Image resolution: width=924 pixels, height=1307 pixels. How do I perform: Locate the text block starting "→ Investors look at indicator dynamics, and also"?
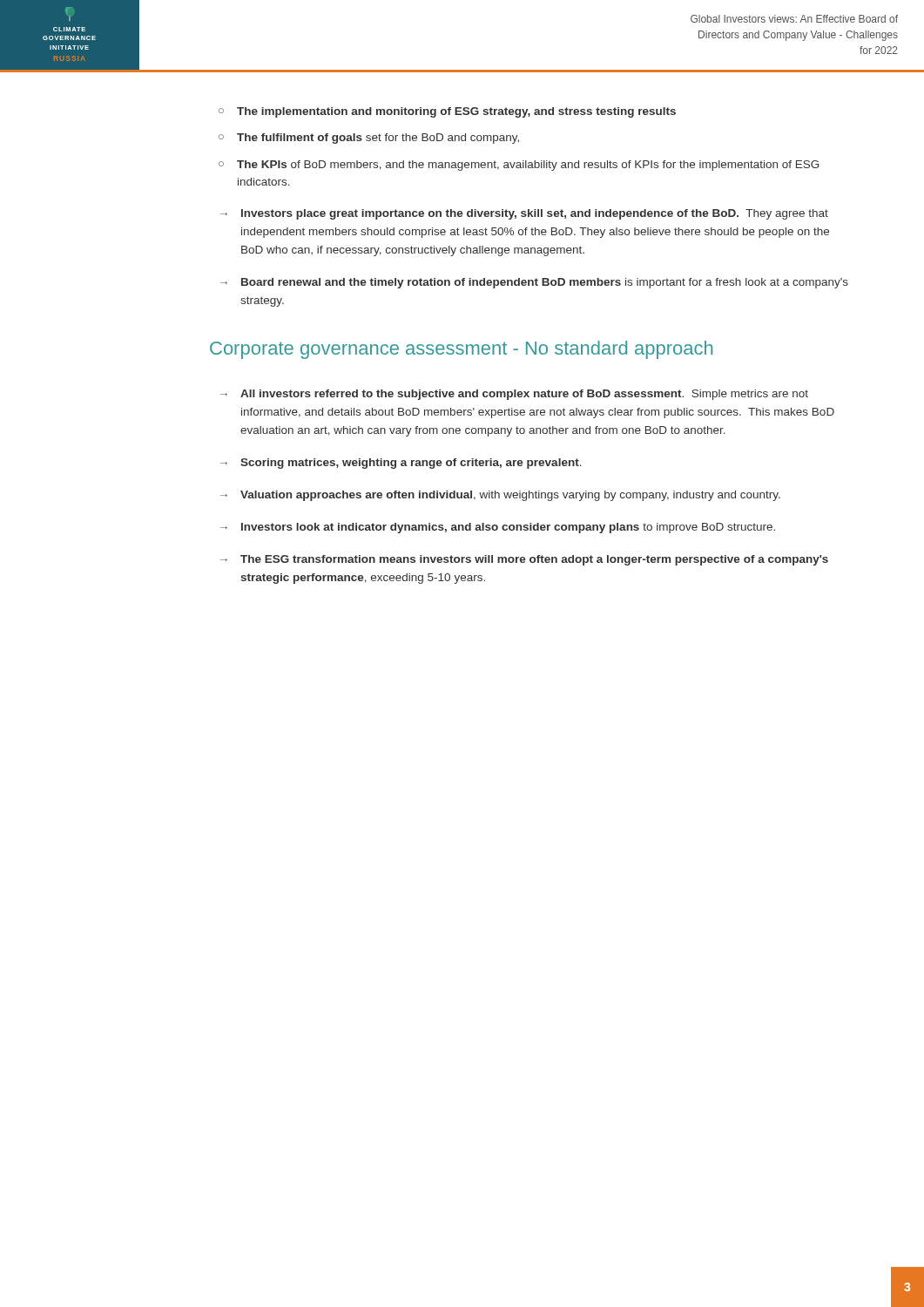point(497,527)
